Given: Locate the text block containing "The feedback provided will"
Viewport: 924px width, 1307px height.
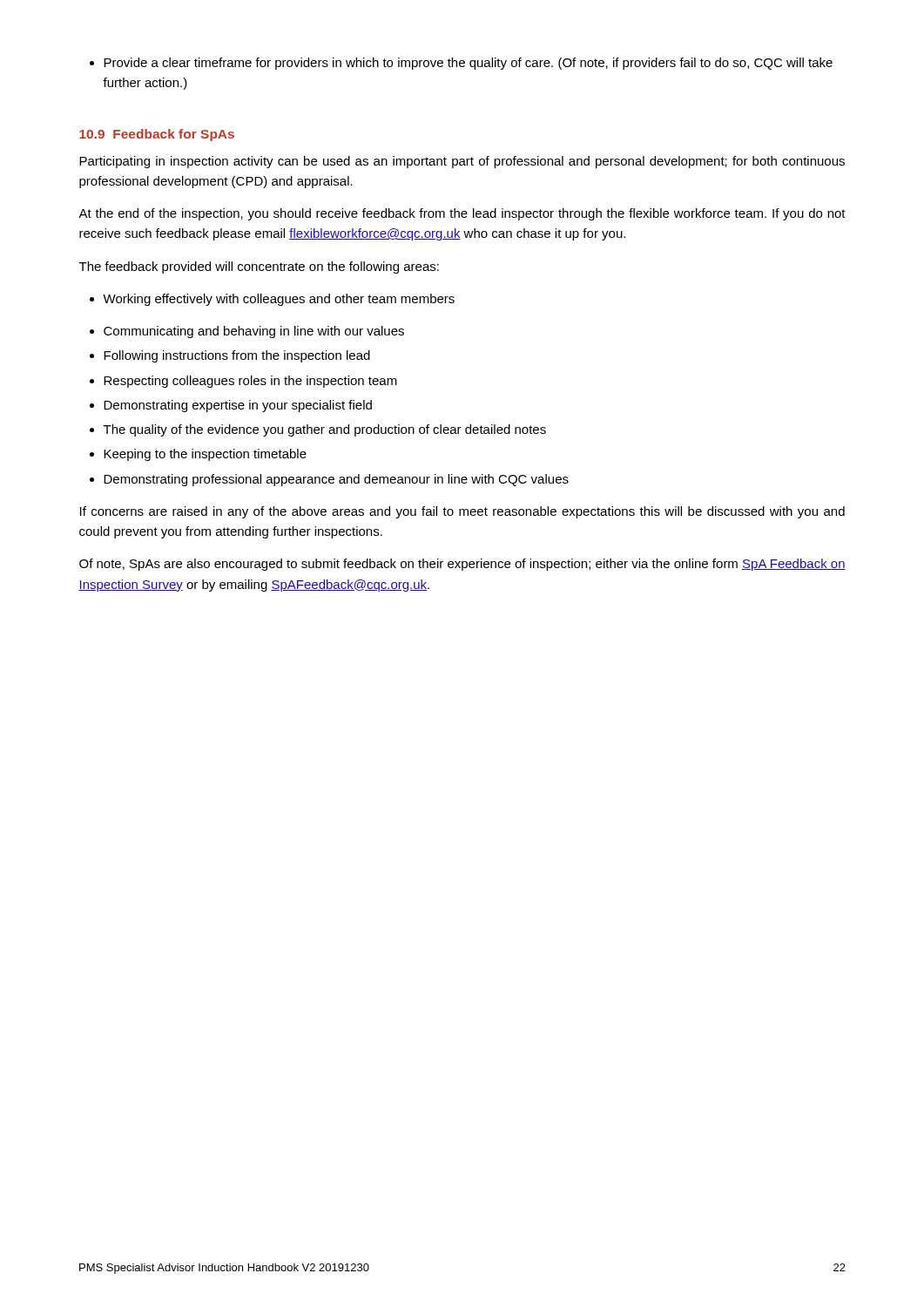Looking at the screenshot, I should [259, 267].
